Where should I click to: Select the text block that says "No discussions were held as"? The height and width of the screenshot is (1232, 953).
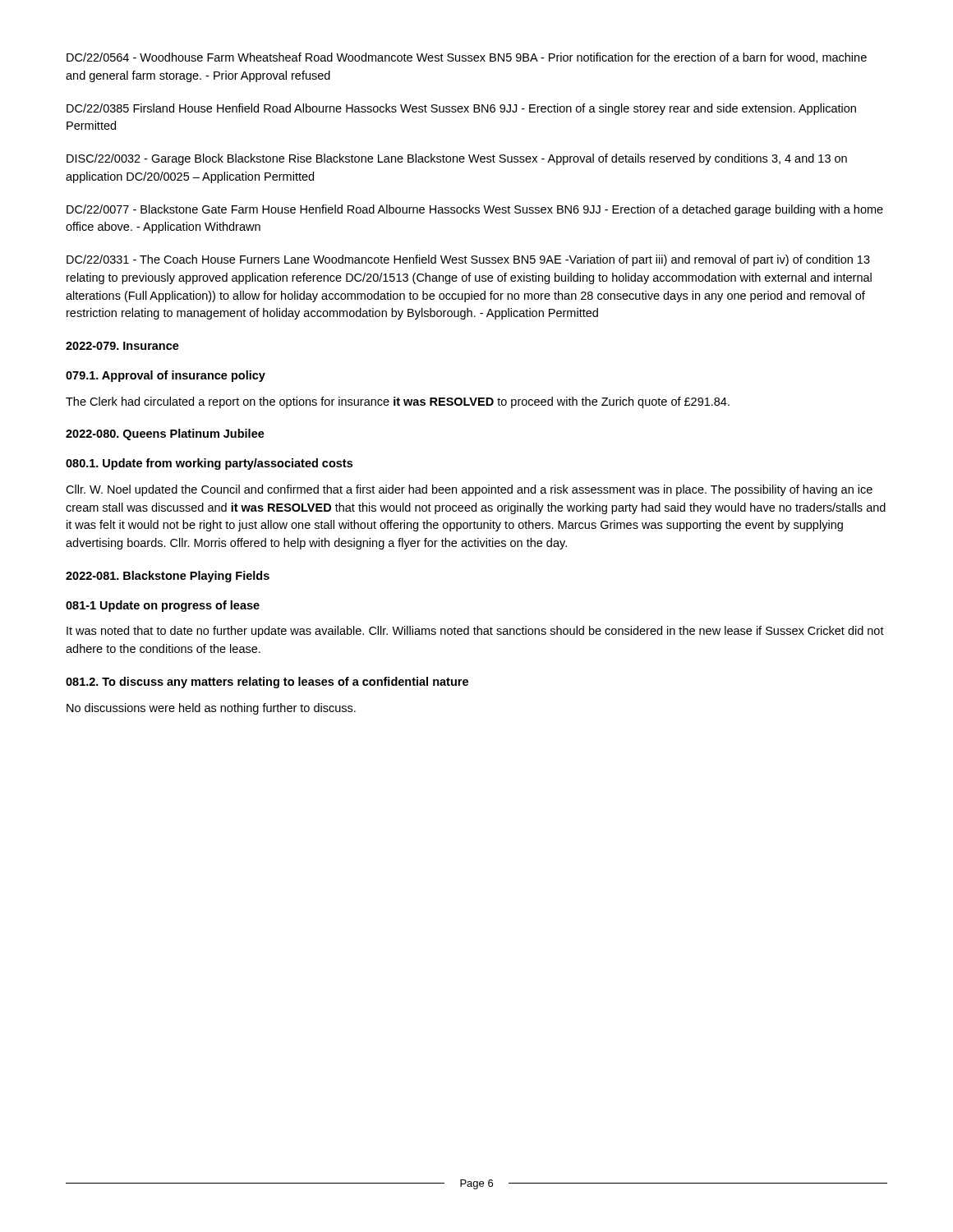(211, 708)
